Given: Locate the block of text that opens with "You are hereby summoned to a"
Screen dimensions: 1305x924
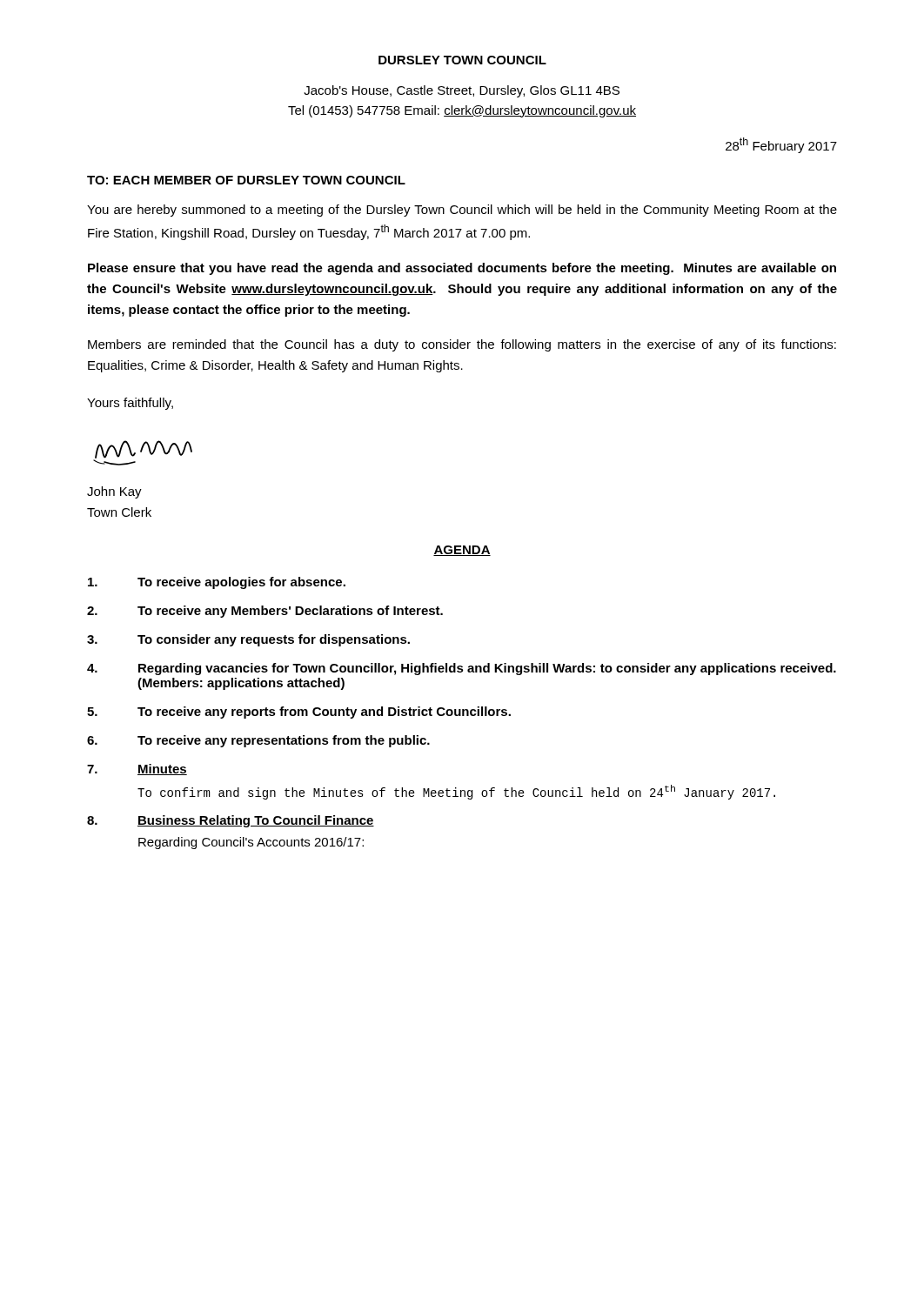Looking at the screenshot, I should [462, 221].
